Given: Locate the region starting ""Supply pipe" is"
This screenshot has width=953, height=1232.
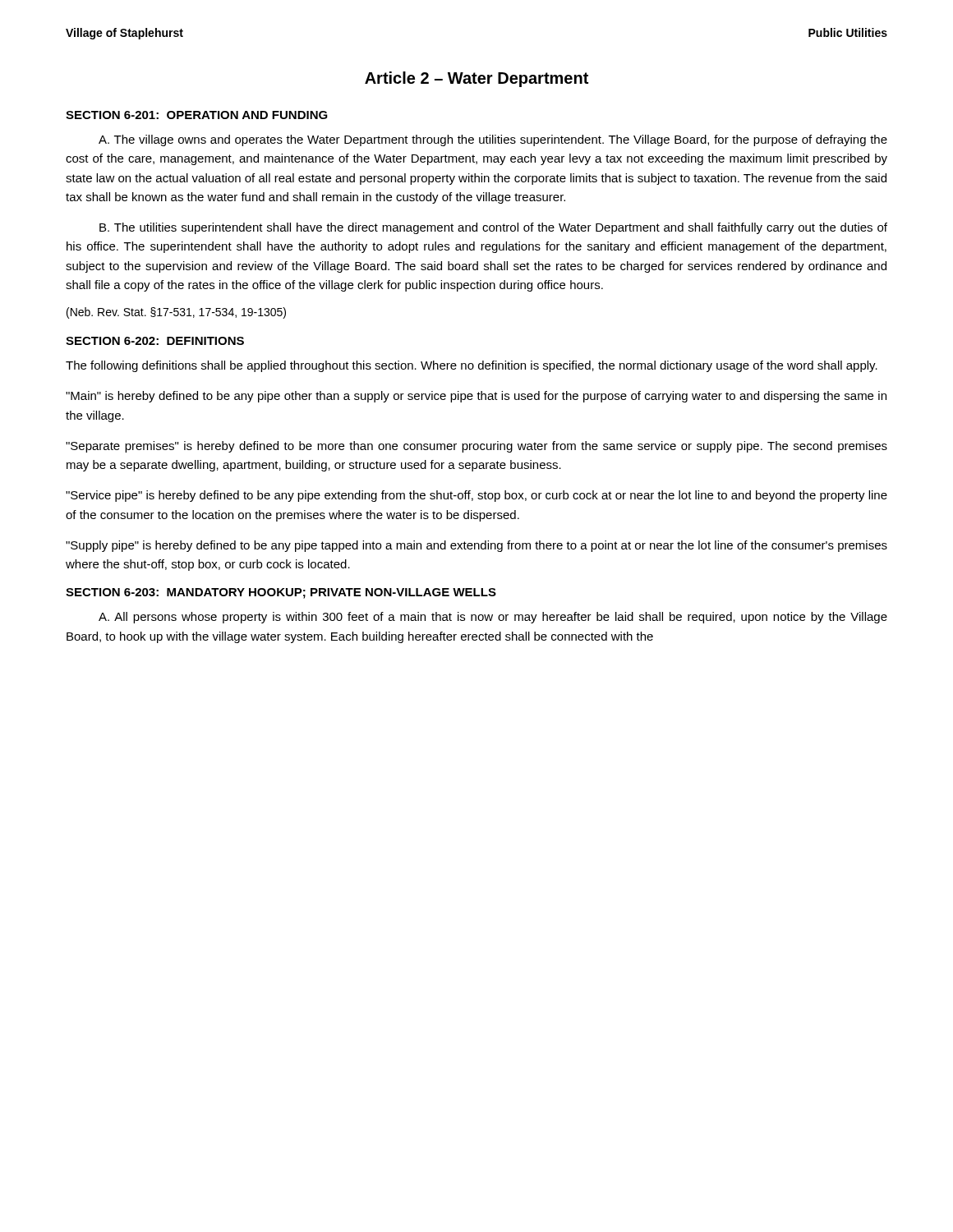Looking at the screenshot, I should (x=476, y=554).
